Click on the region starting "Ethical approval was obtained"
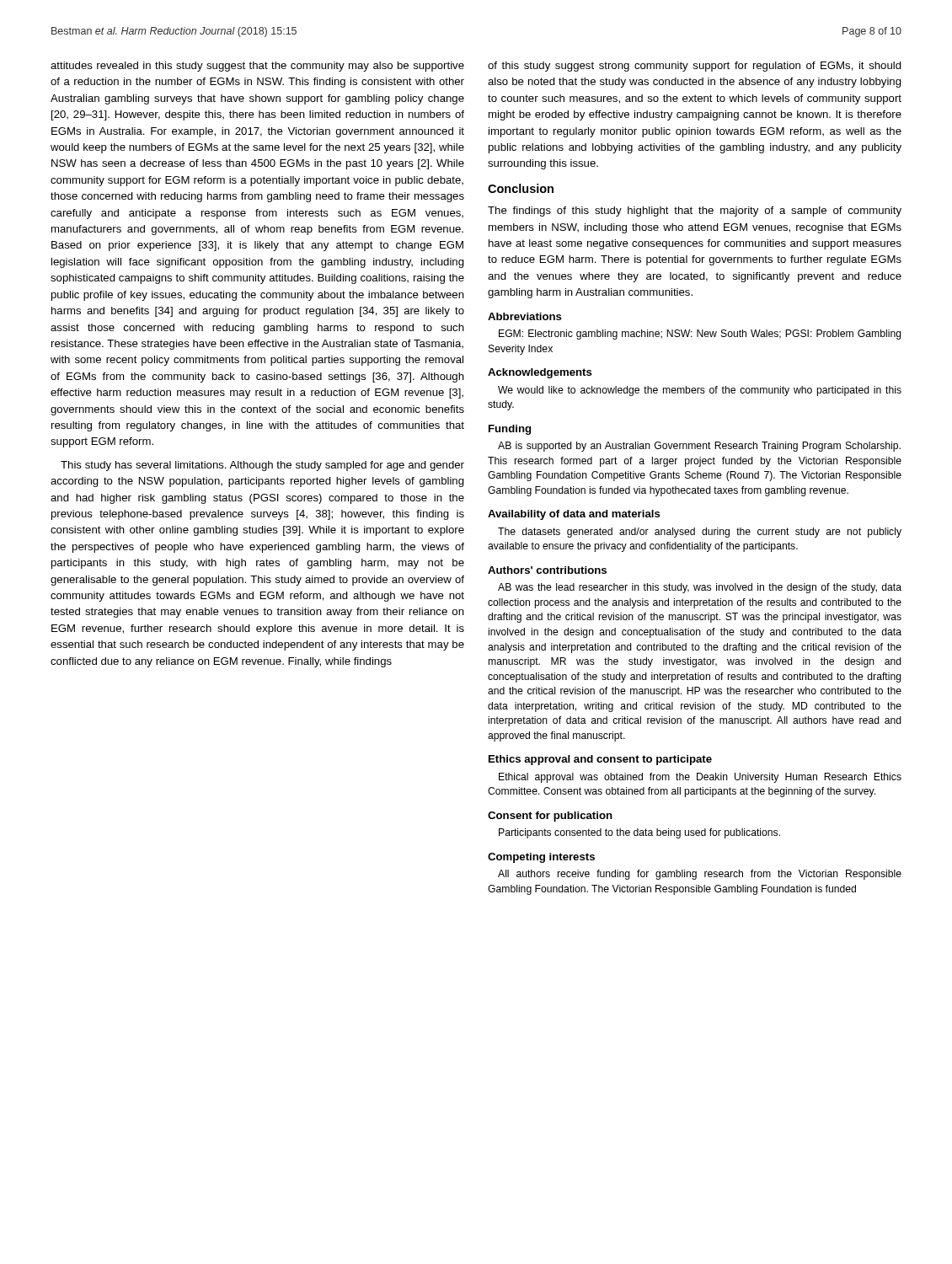This screenshot has height=1264, width=952. [x=695, y=785]
